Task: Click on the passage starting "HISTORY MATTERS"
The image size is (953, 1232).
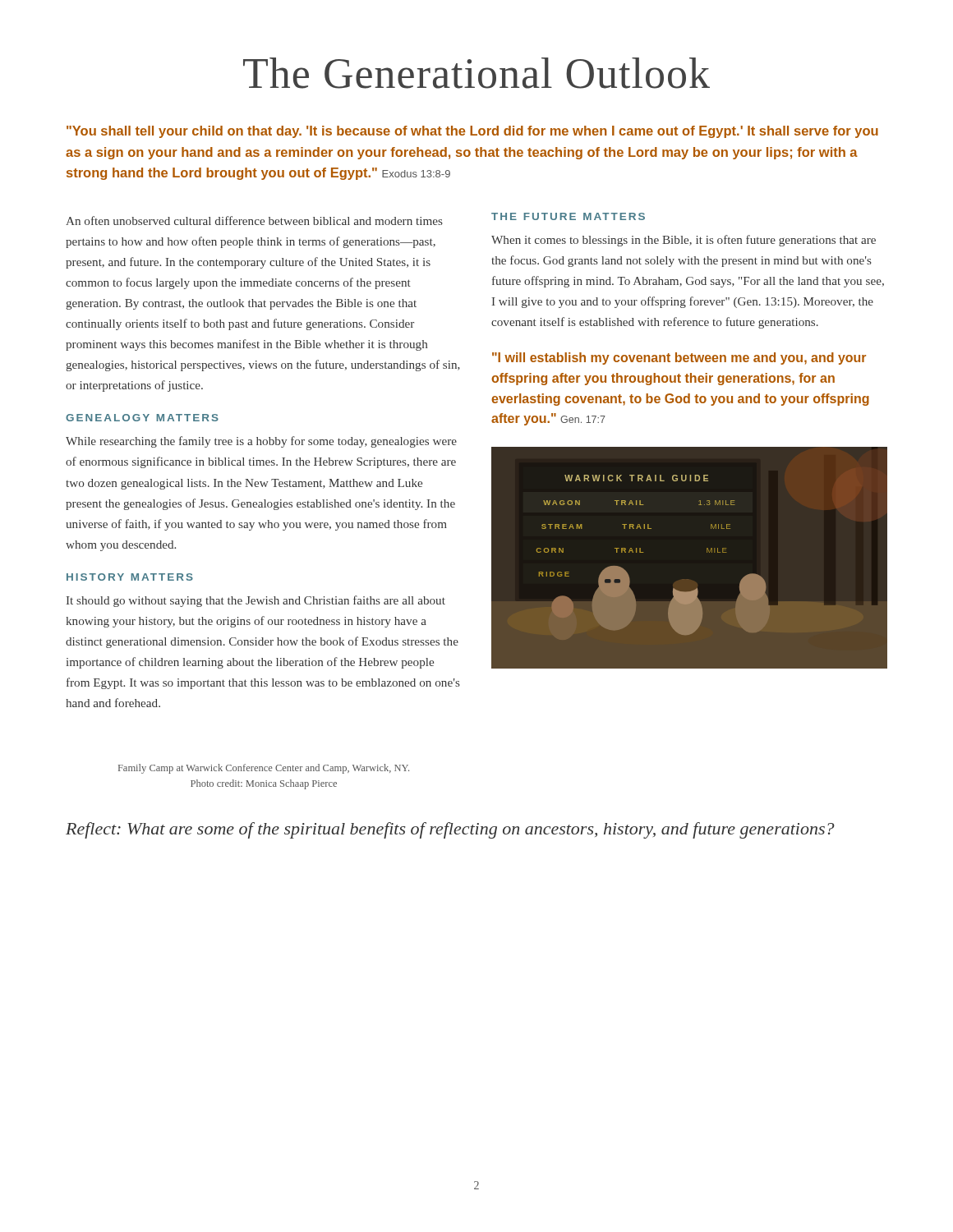Action: coord(130,577)
